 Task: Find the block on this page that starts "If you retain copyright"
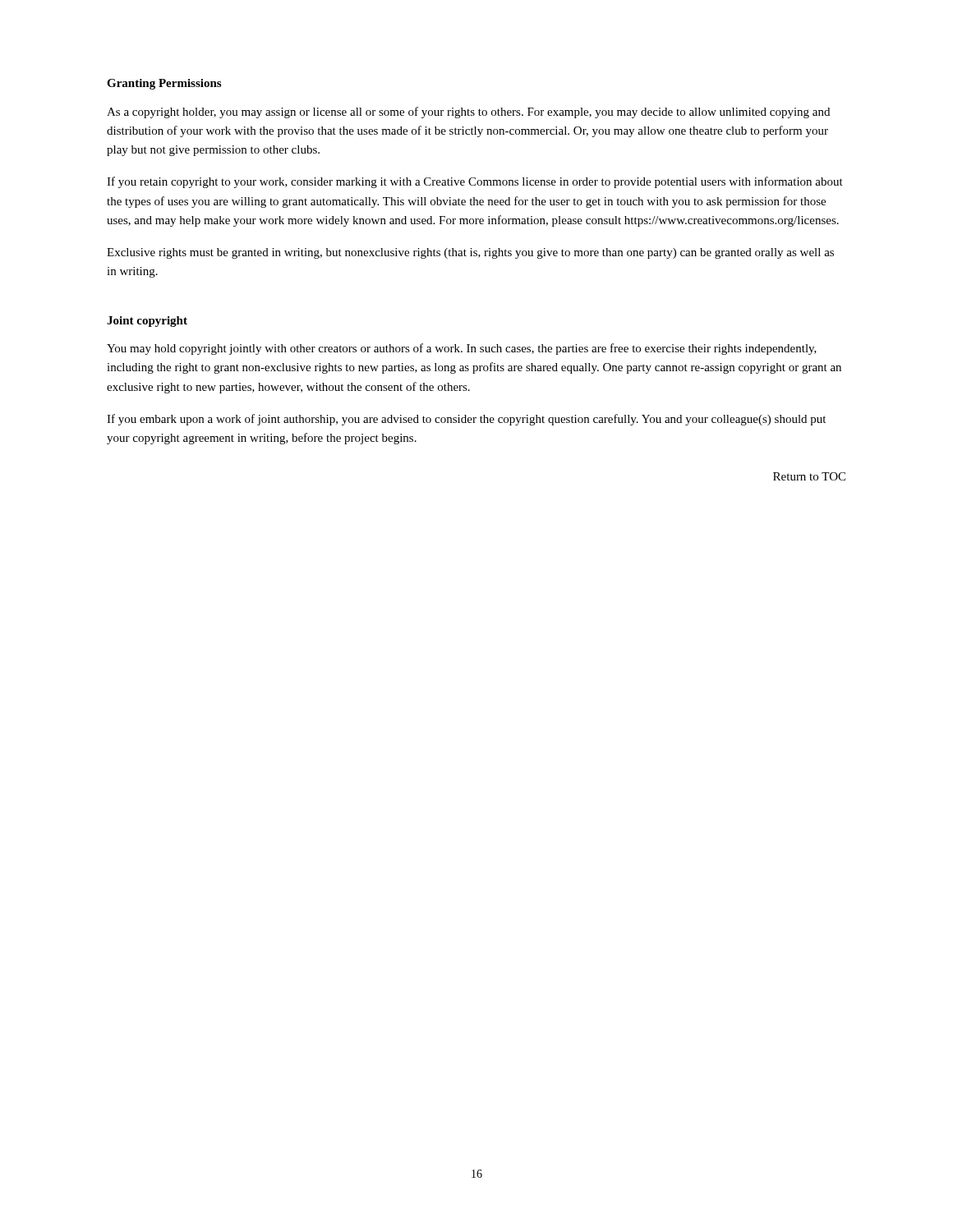coord(475,201)
